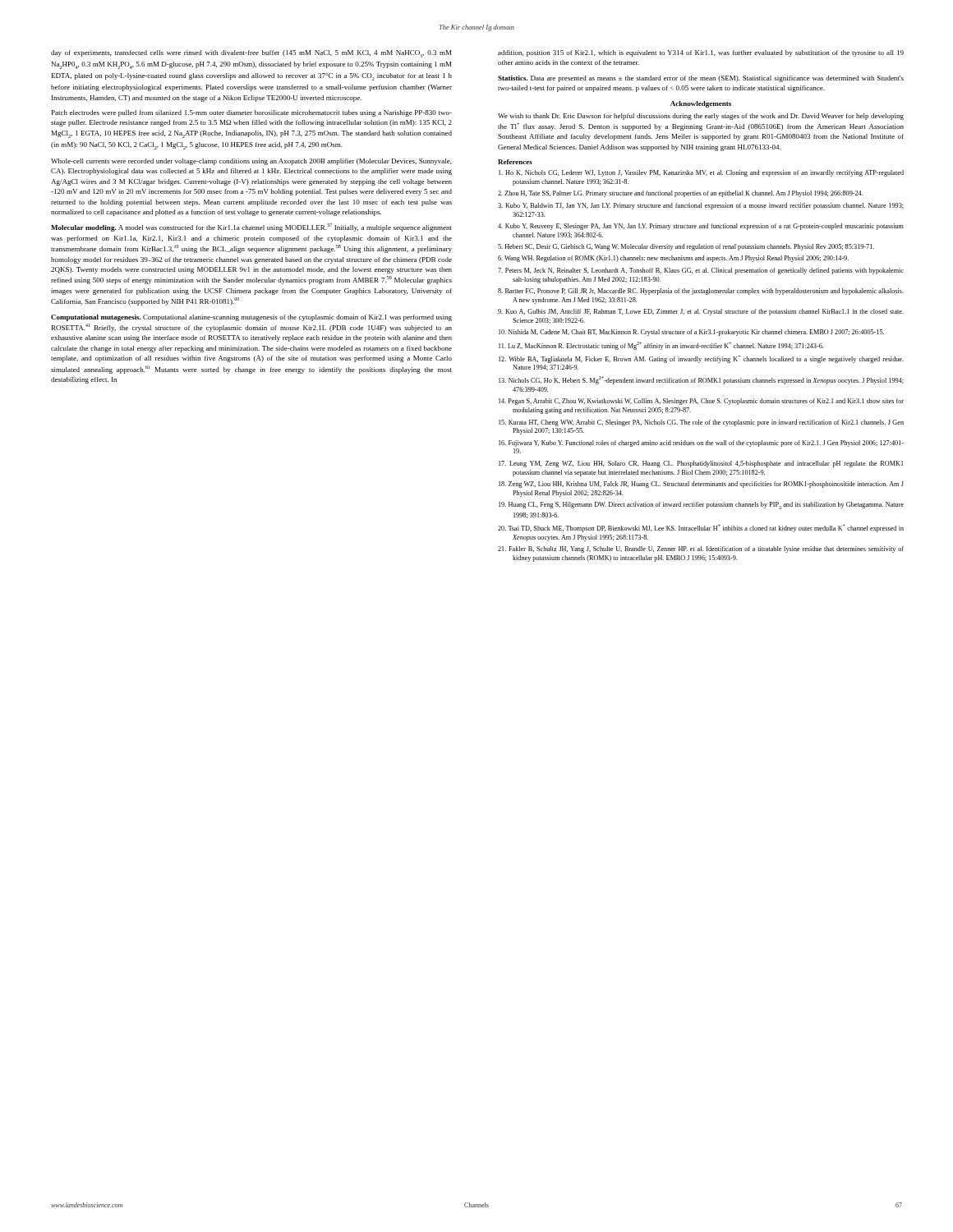Point to the text block starting "17. Leung YM,"
The height and width of the screenshot is (1232, 953).
click(701, 468)
